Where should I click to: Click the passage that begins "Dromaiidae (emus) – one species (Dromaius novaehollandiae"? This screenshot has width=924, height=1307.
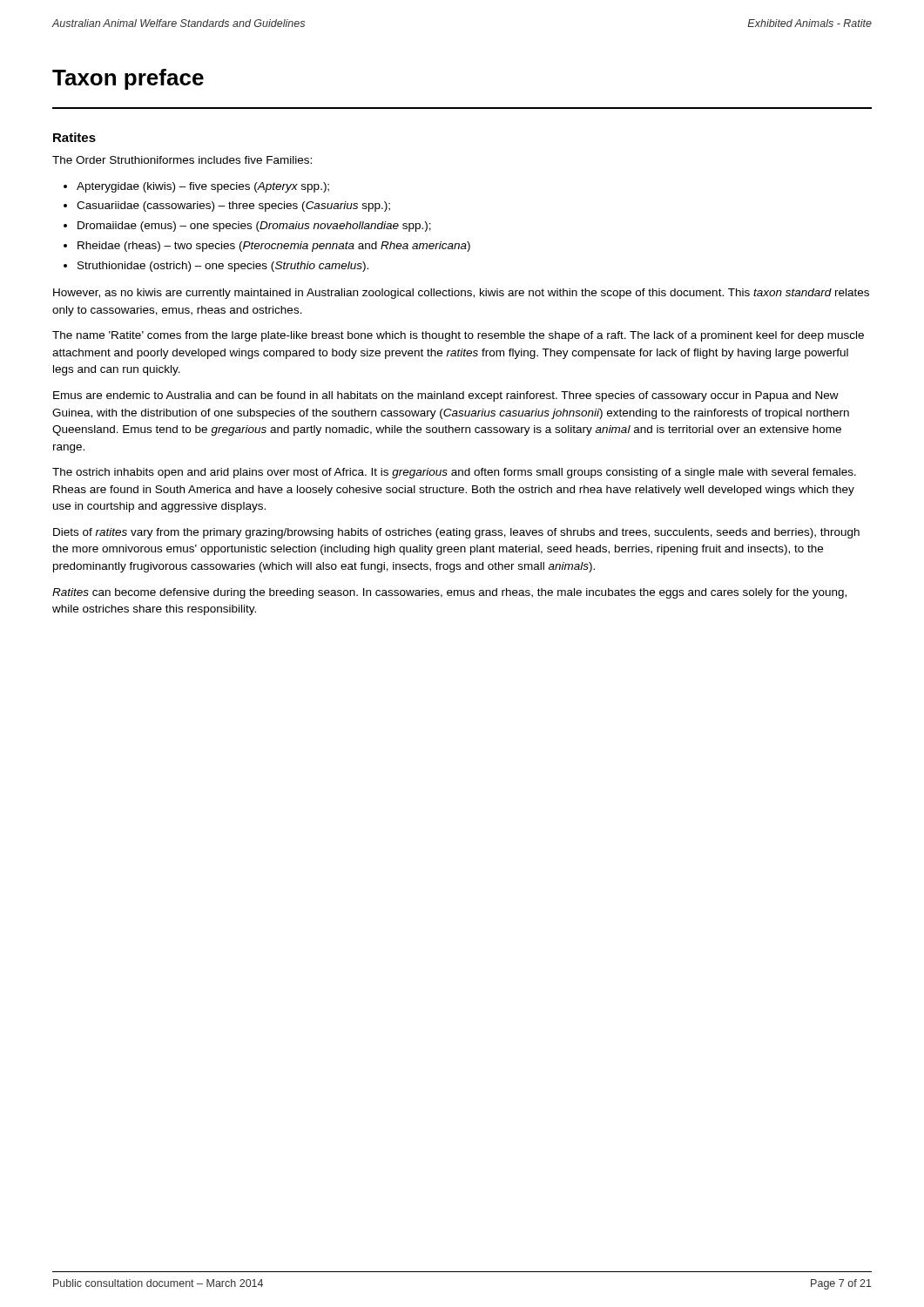pyautogui.click(x=254, y=226)
